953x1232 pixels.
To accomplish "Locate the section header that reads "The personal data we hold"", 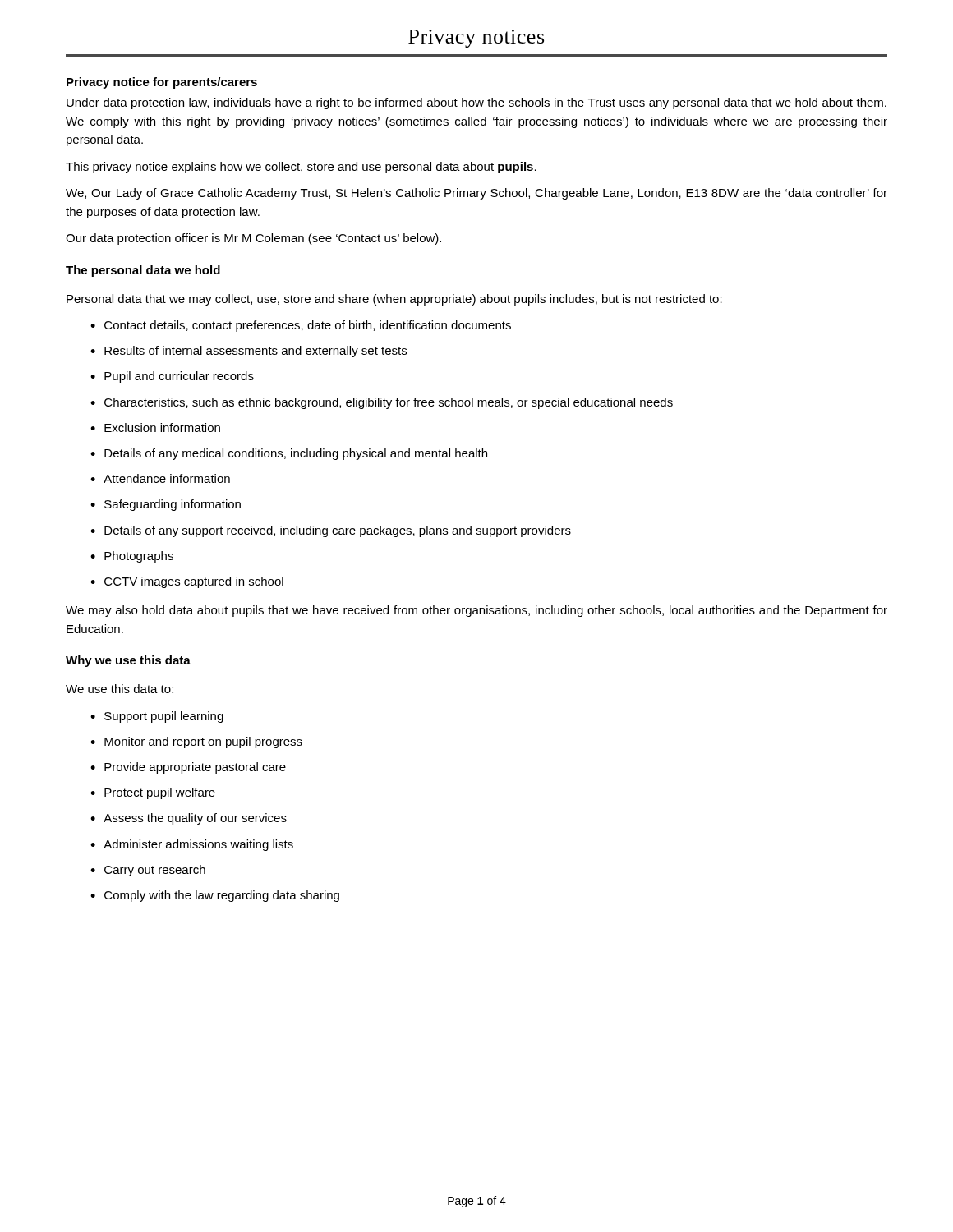I will click(143, 269).
